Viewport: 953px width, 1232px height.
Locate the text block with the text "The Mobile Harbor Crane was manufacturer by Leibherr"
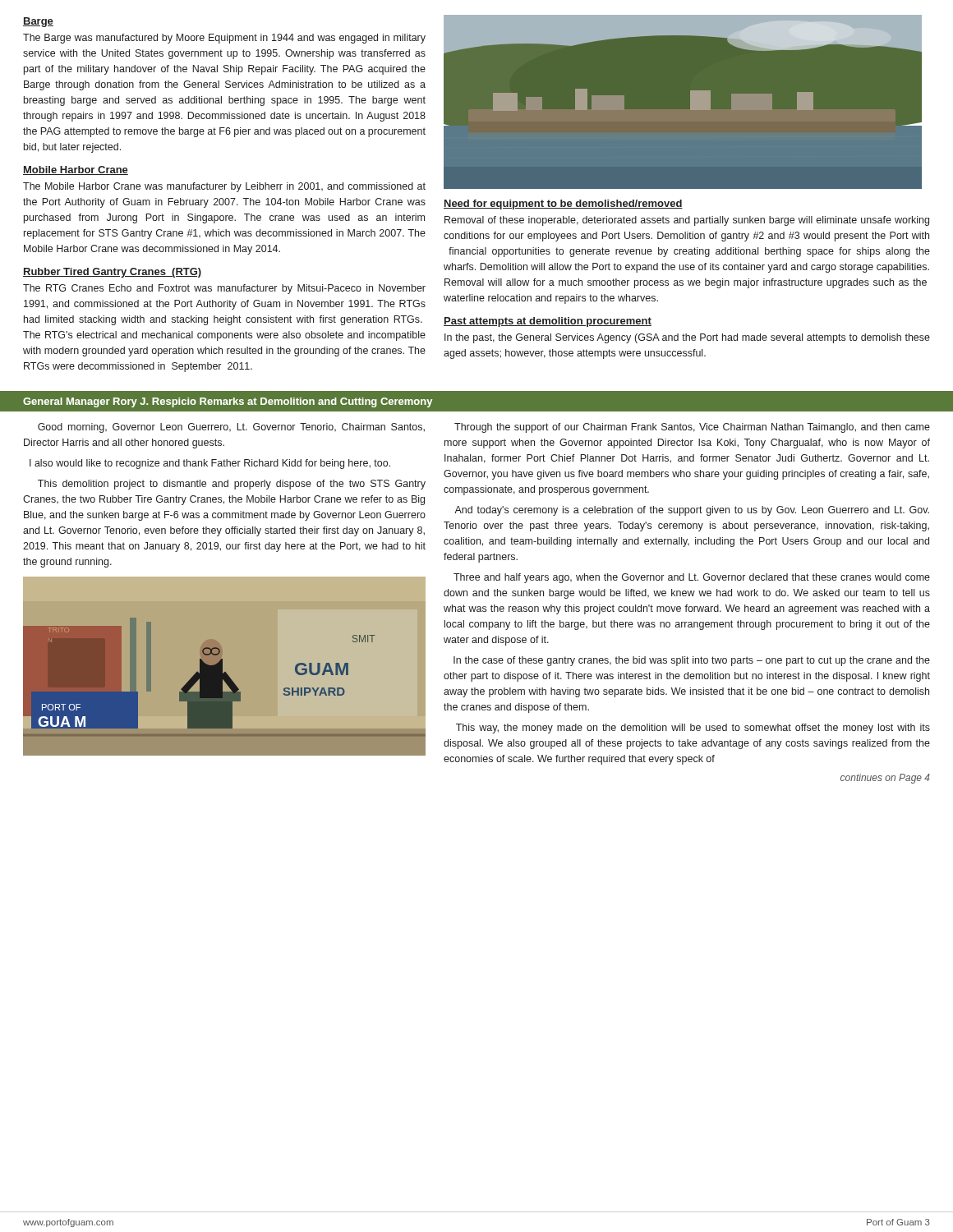[x=224, y=218]
